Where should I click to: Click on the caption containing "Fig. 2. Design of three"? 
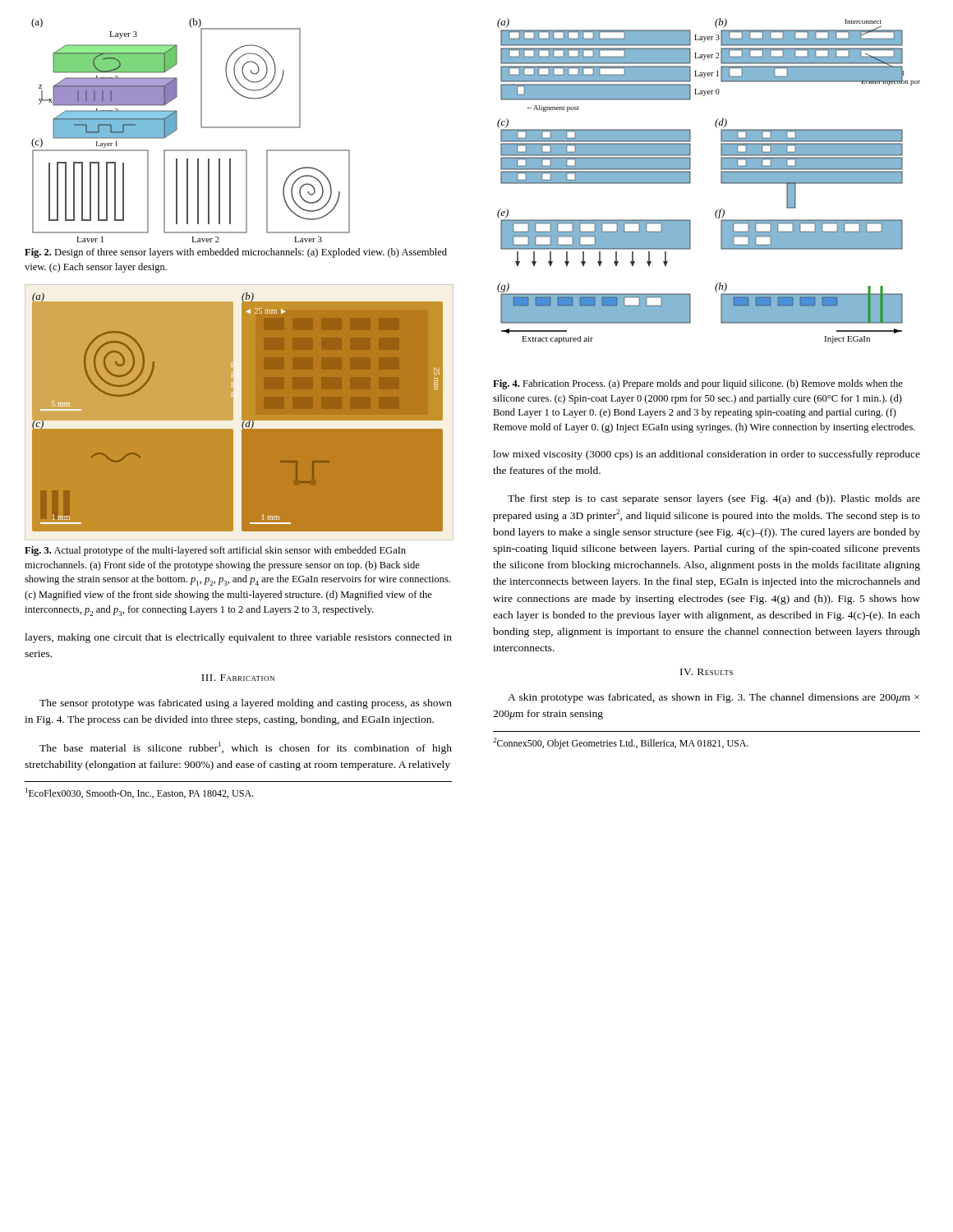pyautogui.click(x=238, y=260)
